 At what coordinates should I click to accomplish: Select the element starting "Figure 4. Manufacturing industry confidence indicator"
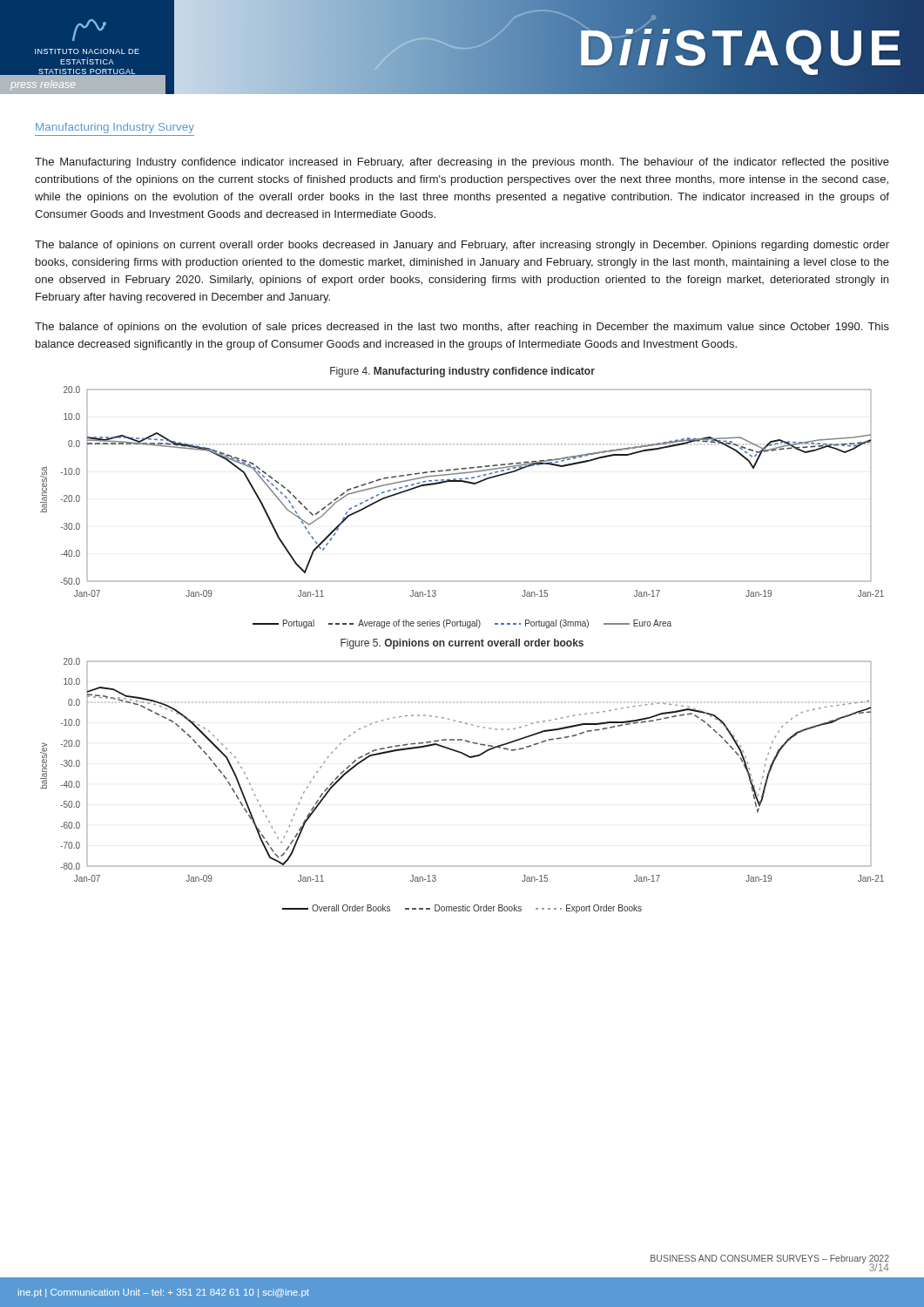click(x=462, y=372)
